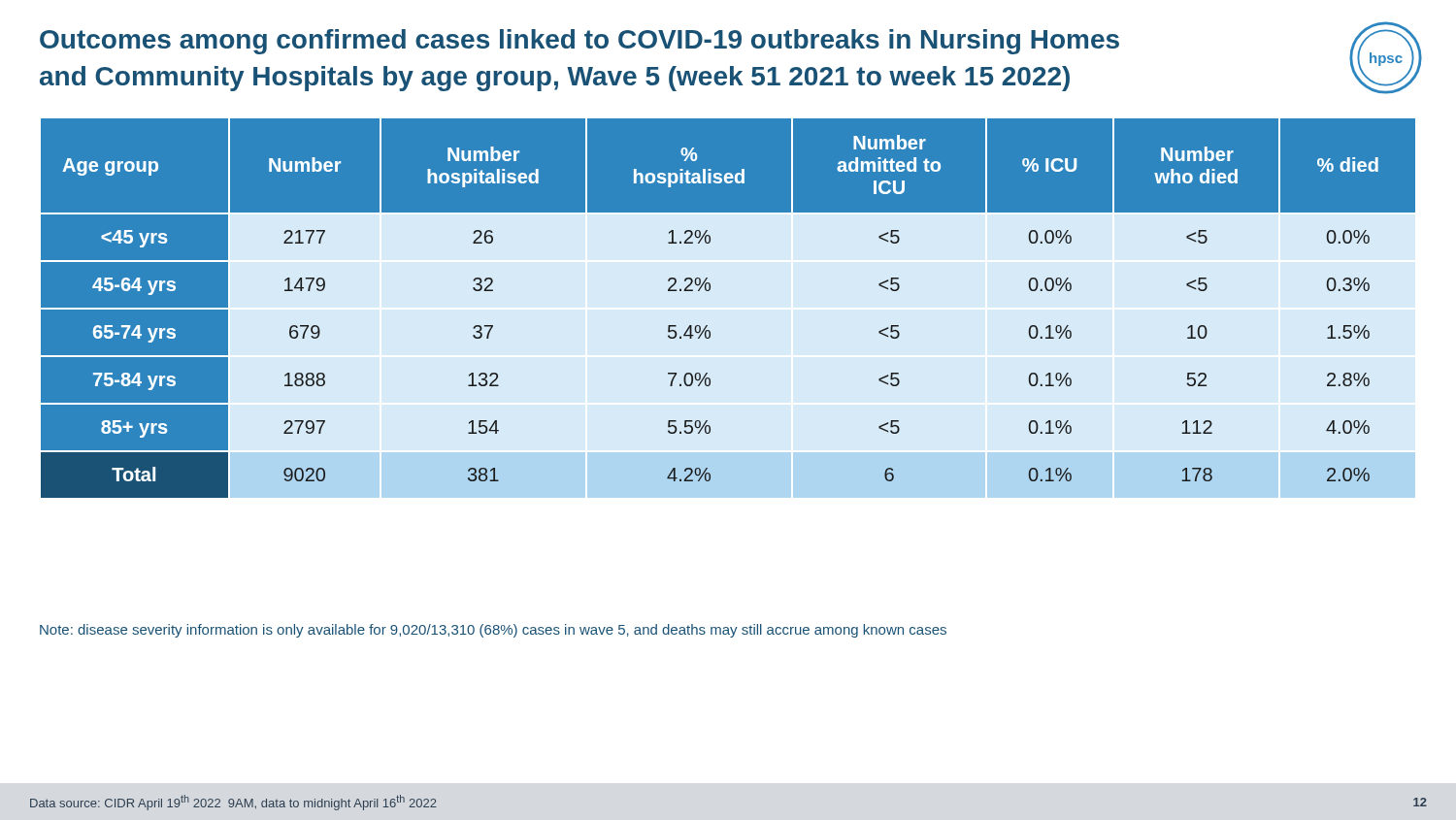Navigate to the block starting "Outcomes among confirmed cases"
This screenshot has width=1456, height=820.
(580, 58)
